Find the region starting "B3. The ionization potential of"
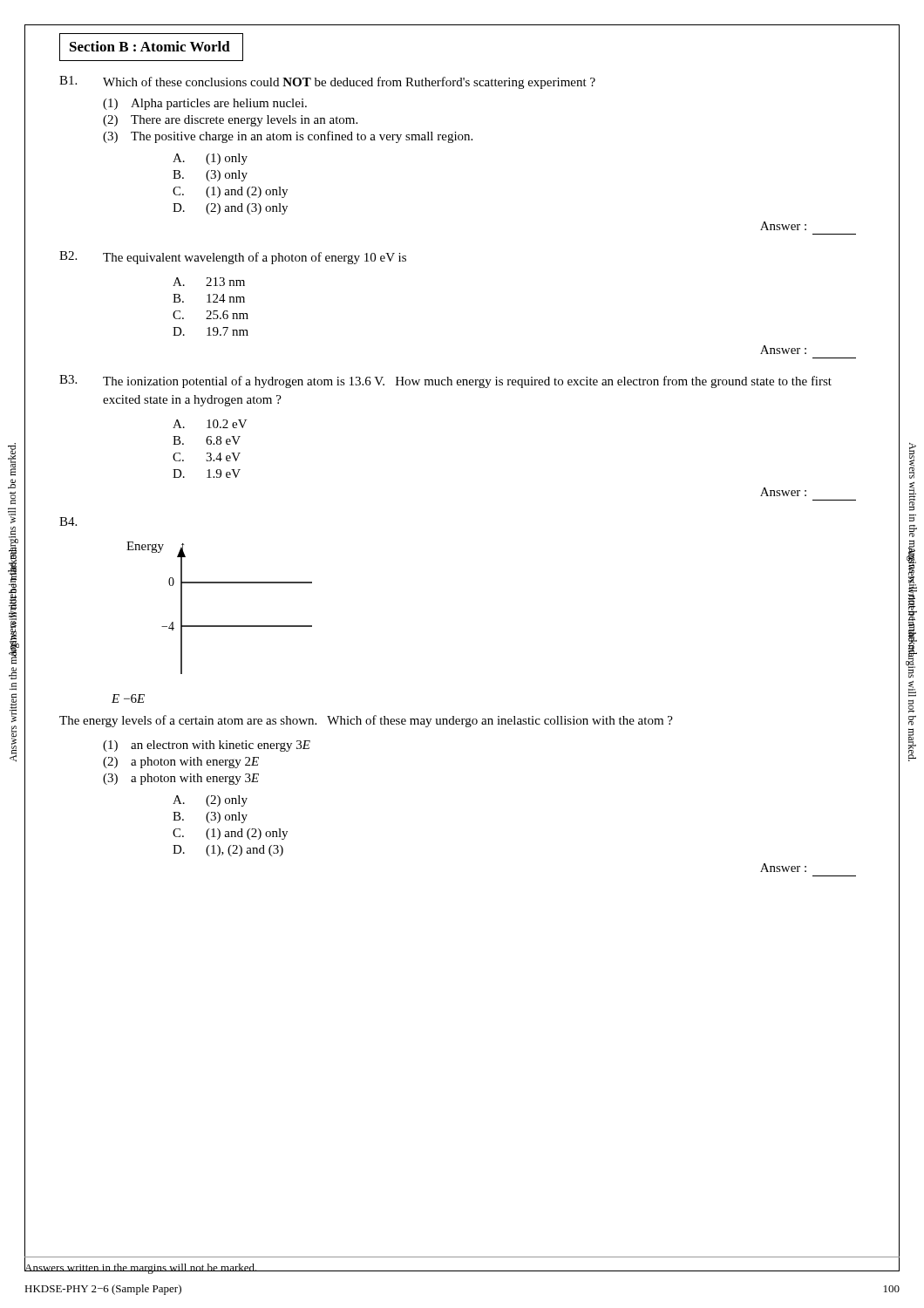 coord(445,382)
